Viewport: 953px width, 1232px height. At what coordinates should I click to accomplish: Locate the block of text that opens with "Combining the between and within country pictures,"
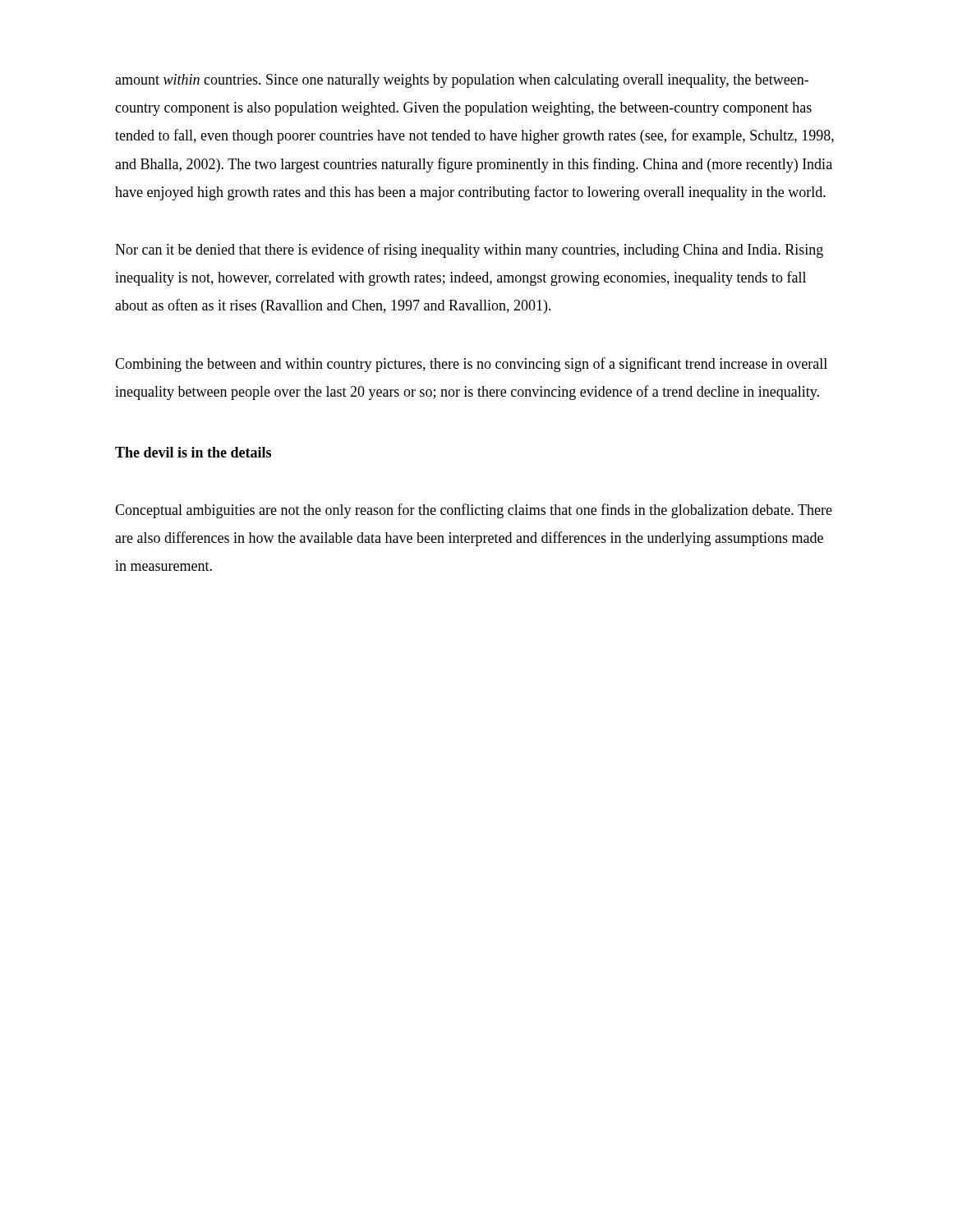point(471,377)
